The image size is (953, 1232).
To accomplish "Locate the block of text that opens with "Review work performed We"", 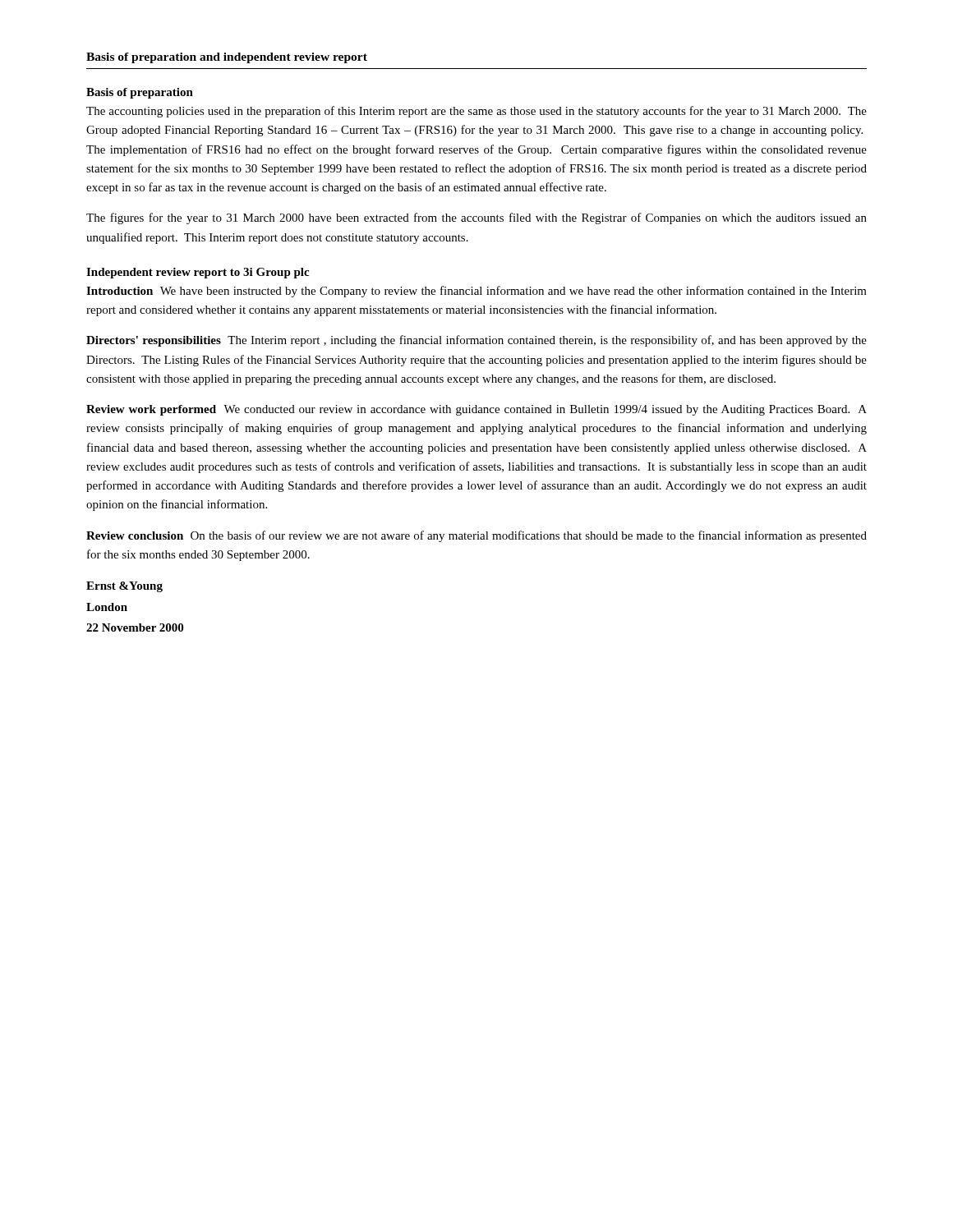I will (476, 457).
